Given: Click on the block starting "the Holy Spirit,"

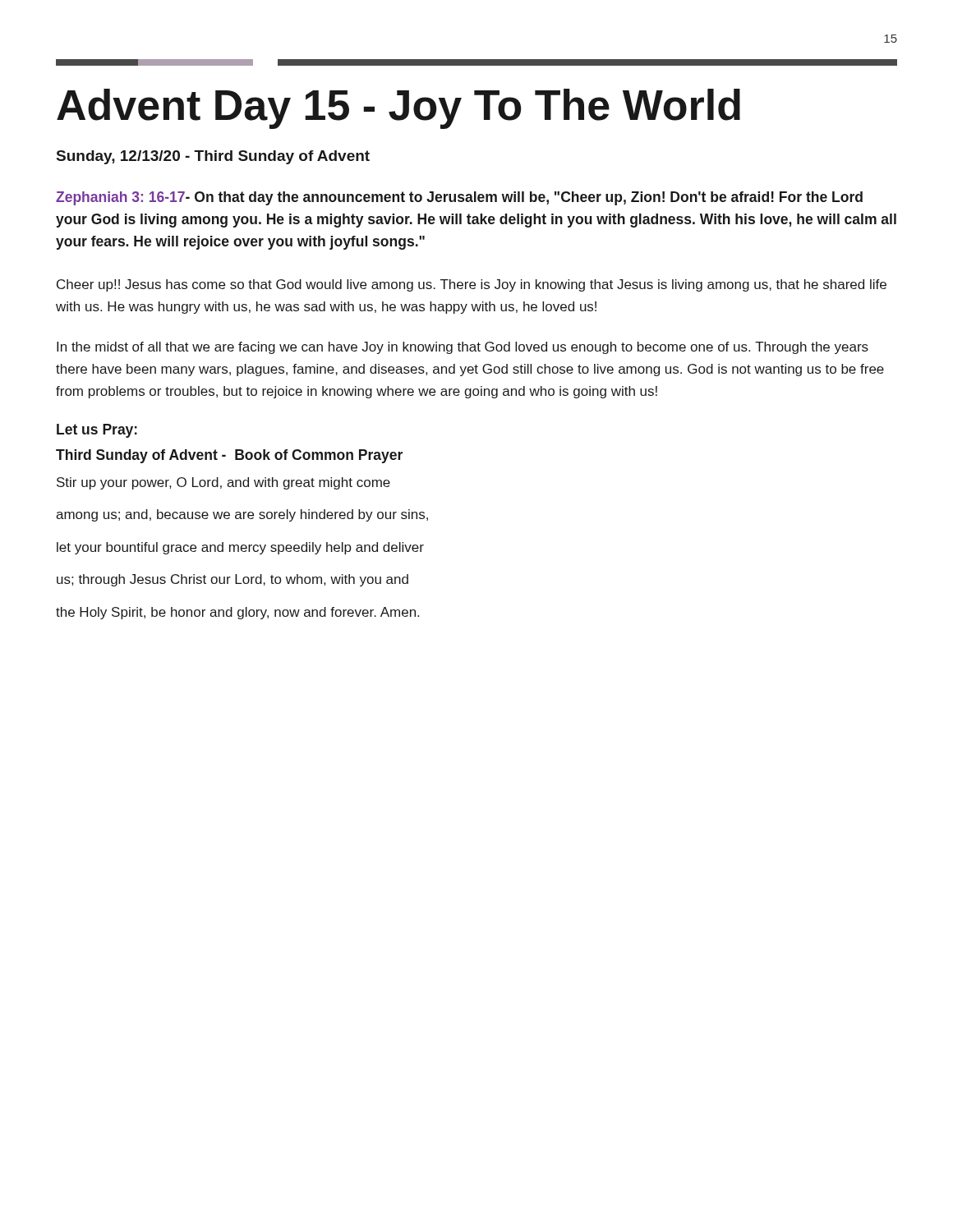Looking at the screenshot, I should pos(238,612).
